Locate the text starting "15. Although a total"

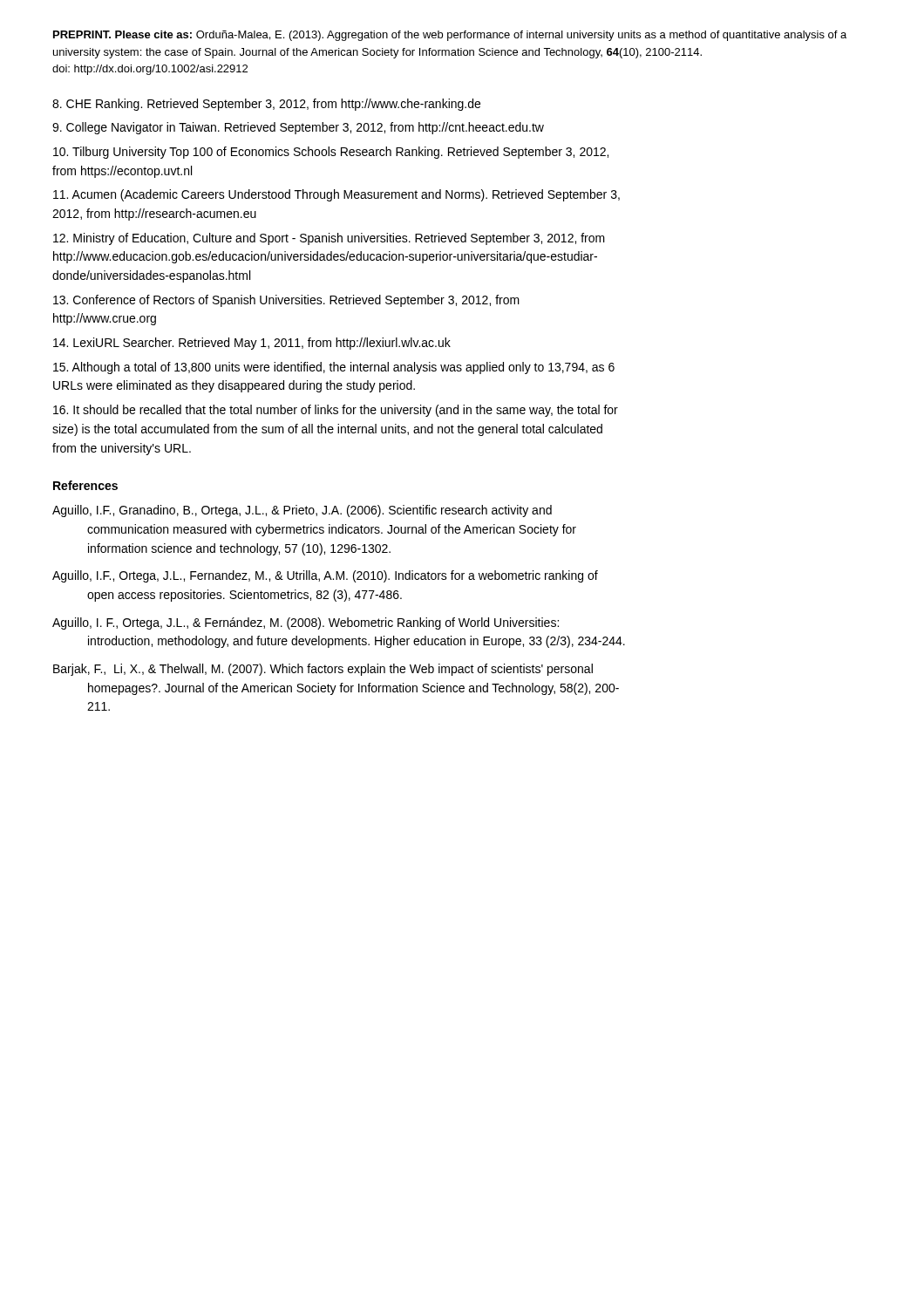click(334, 376)
